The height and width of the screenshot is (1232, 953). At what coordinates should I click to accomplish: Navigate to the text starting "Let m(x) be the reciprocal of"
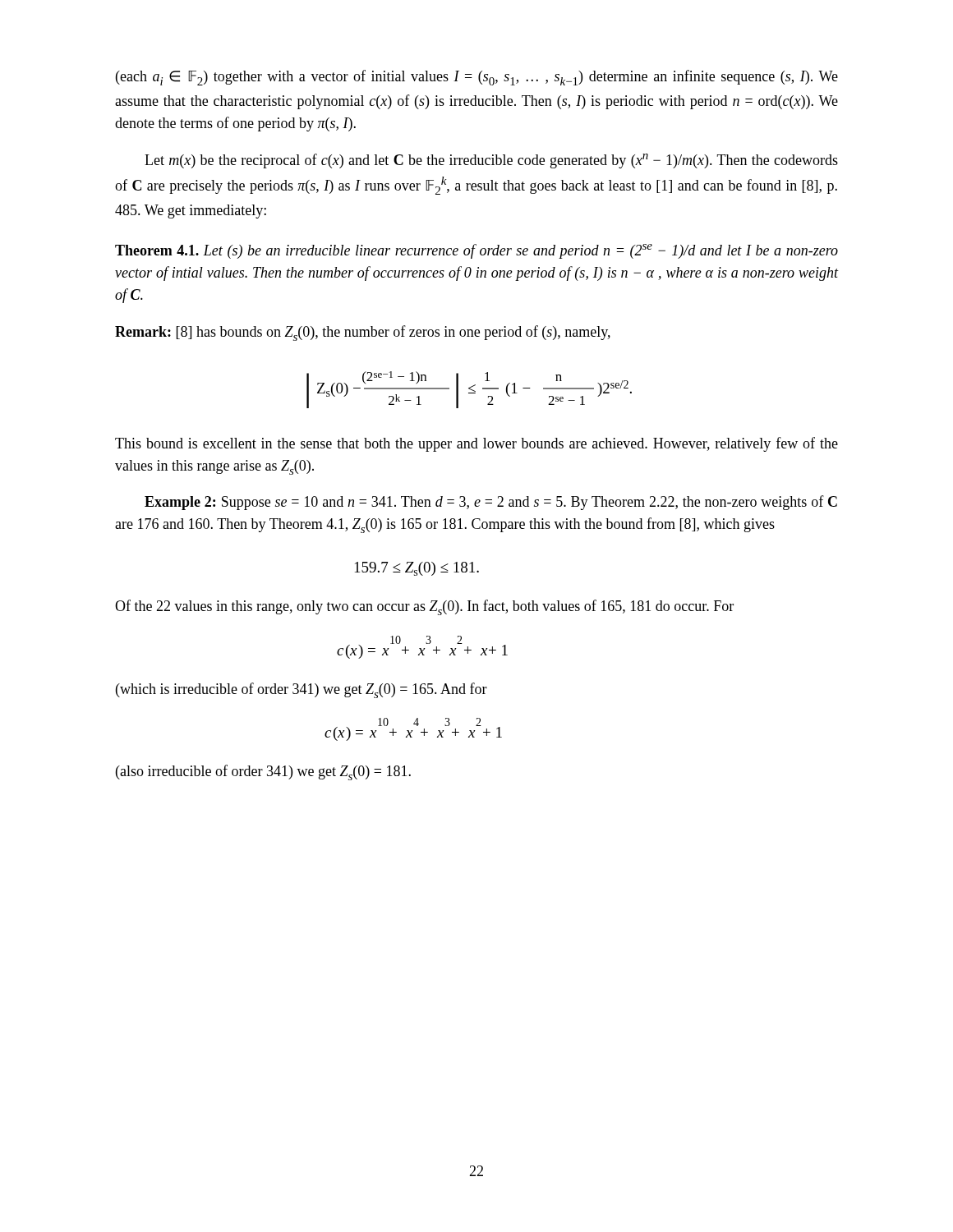point(476,184)
